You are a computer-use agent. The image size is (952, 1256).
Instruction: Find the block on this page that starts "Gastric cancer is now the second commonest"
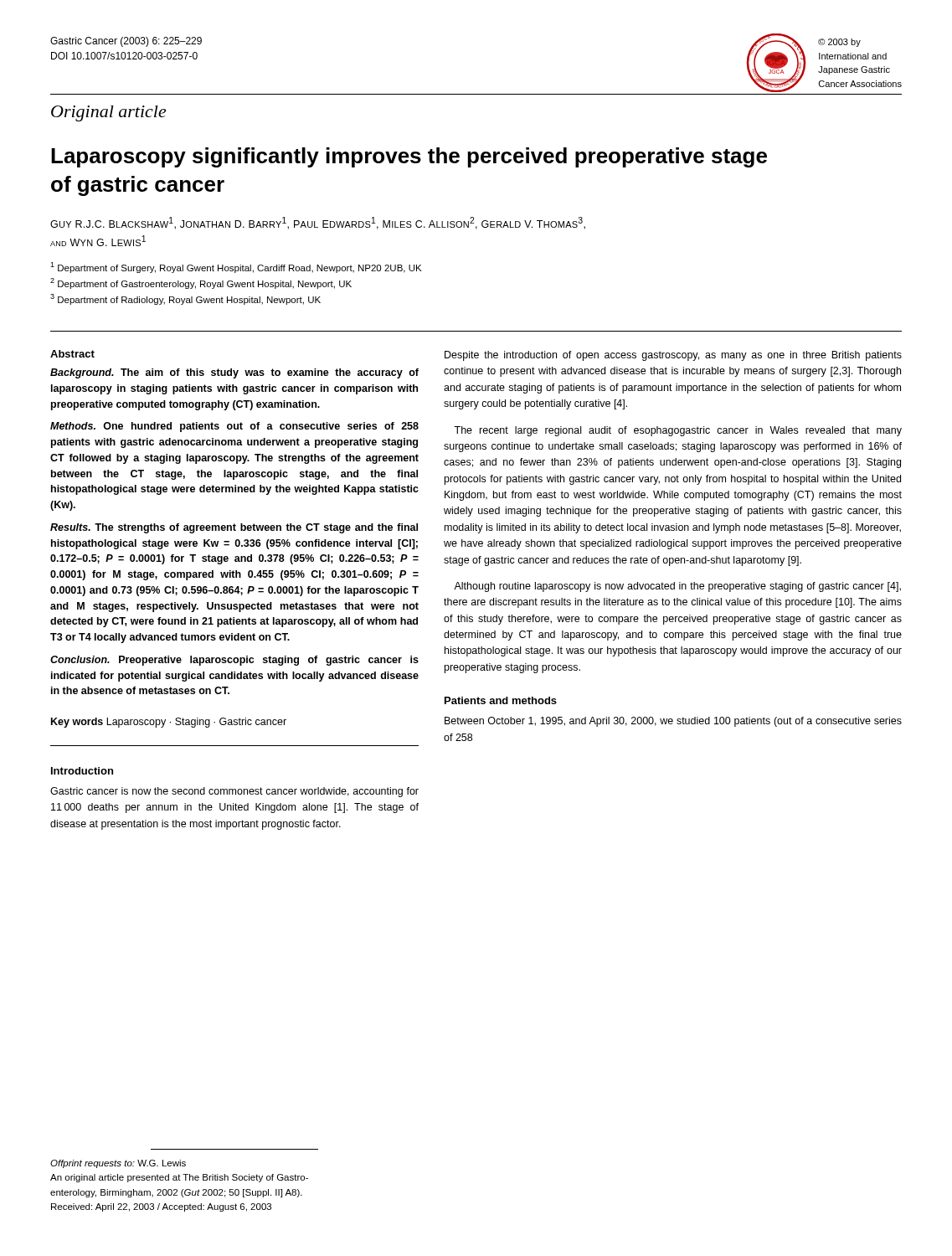click(234, 807)
